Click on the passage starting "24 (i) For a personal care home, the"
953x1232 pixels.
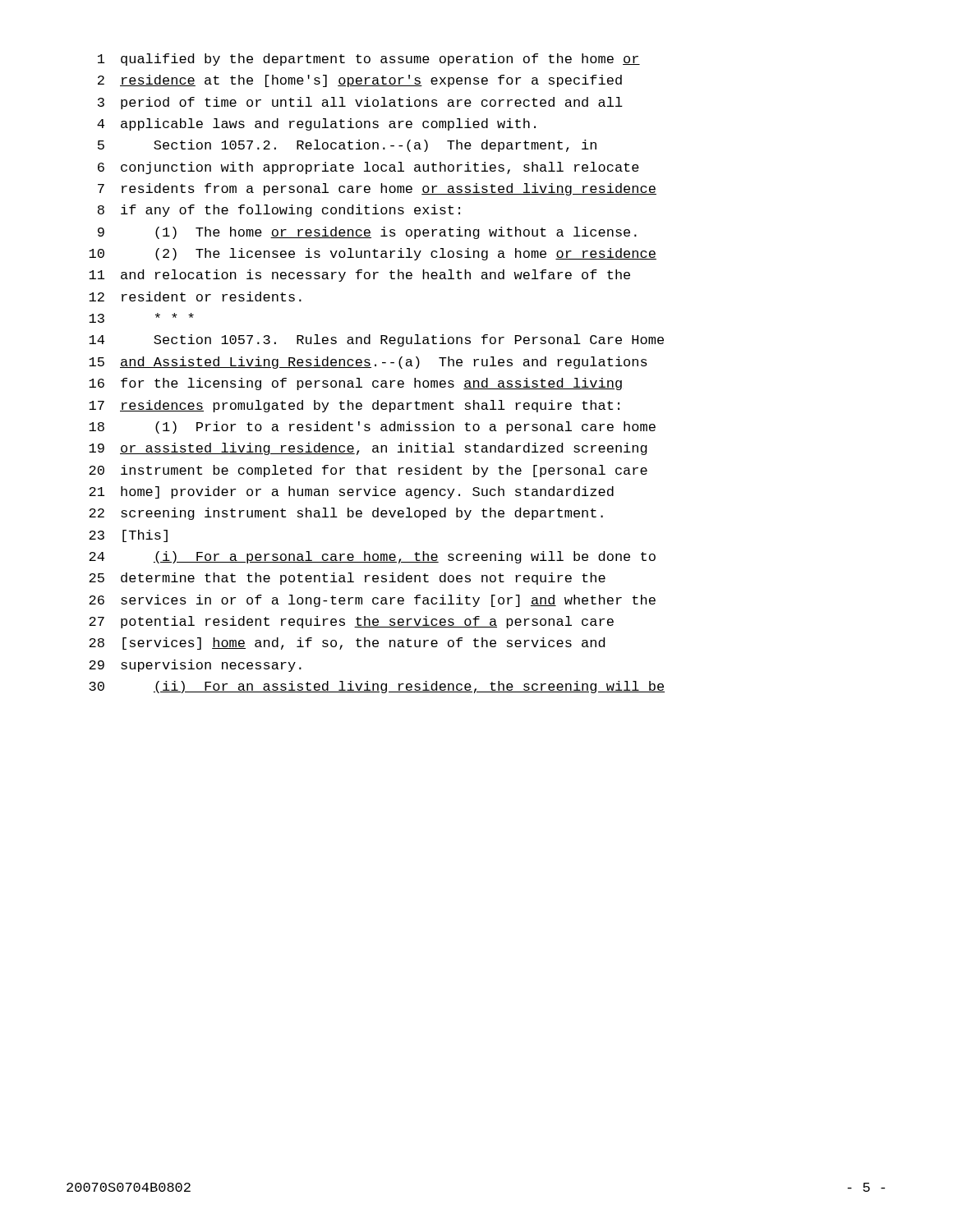476,612
